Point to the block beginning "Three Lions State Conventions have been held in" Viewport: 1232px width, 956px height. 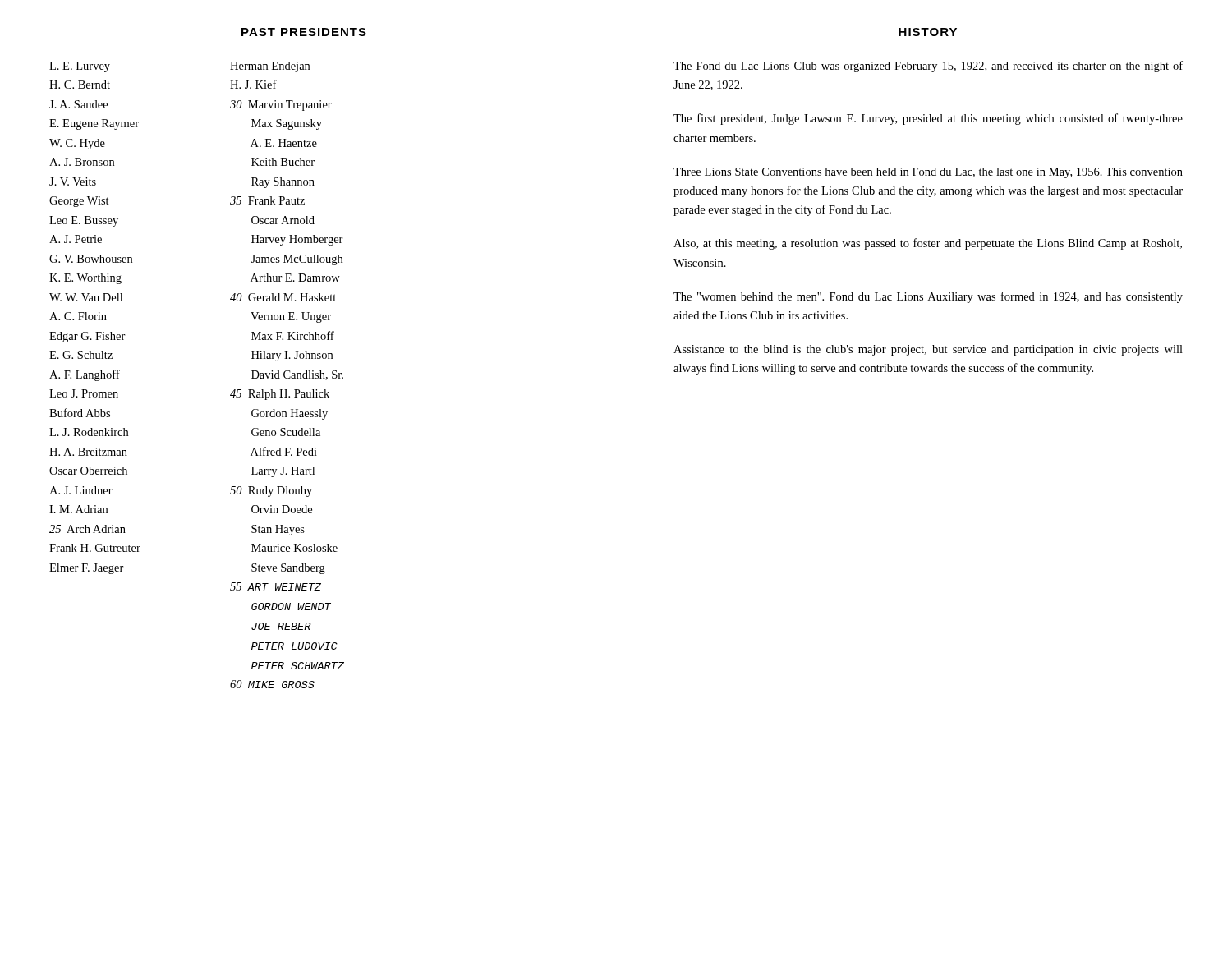pos(928,191)
